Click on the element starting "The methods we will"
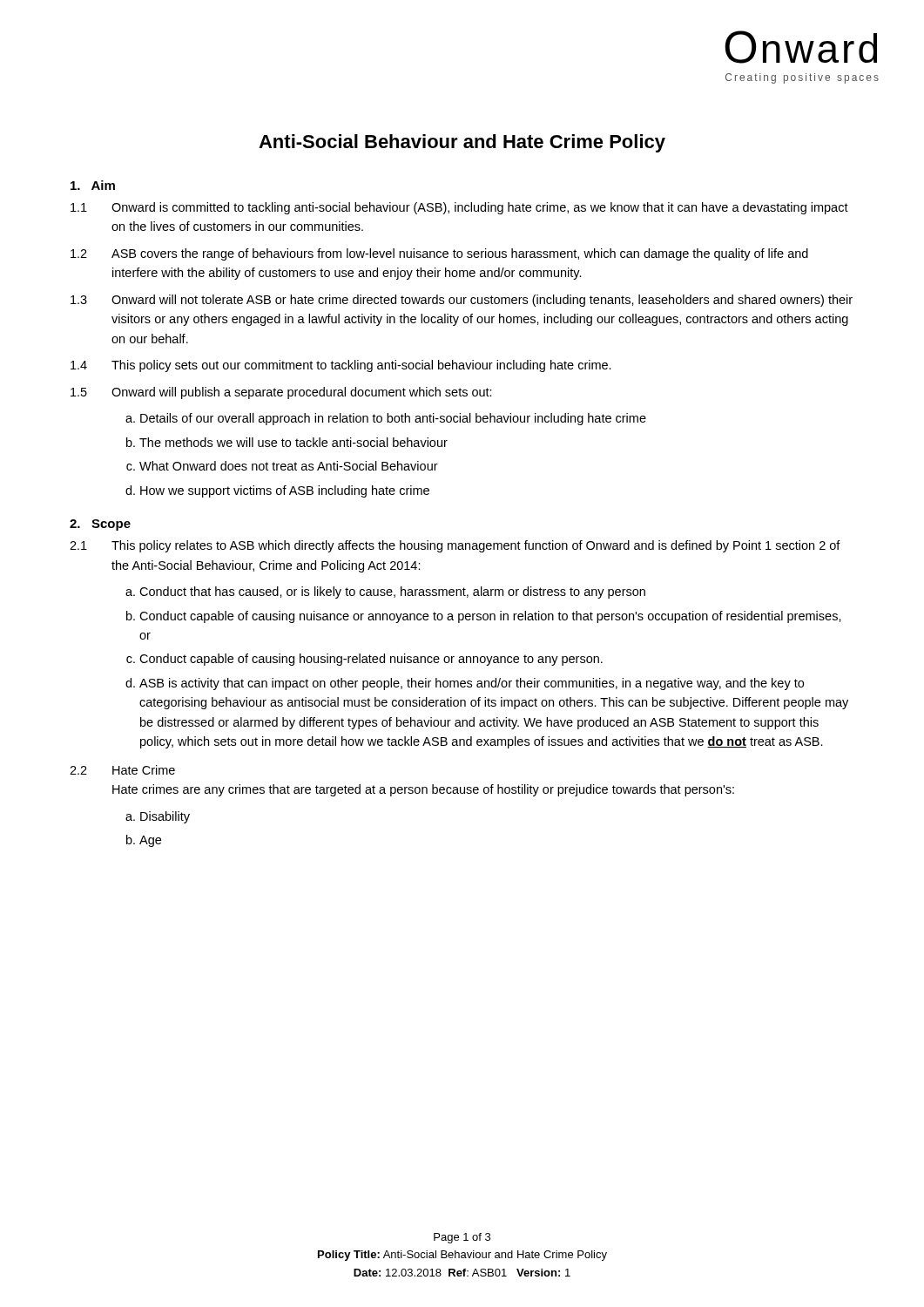Image resolution: width=924 pixels, height=1307 pixels. coord(293,442)
